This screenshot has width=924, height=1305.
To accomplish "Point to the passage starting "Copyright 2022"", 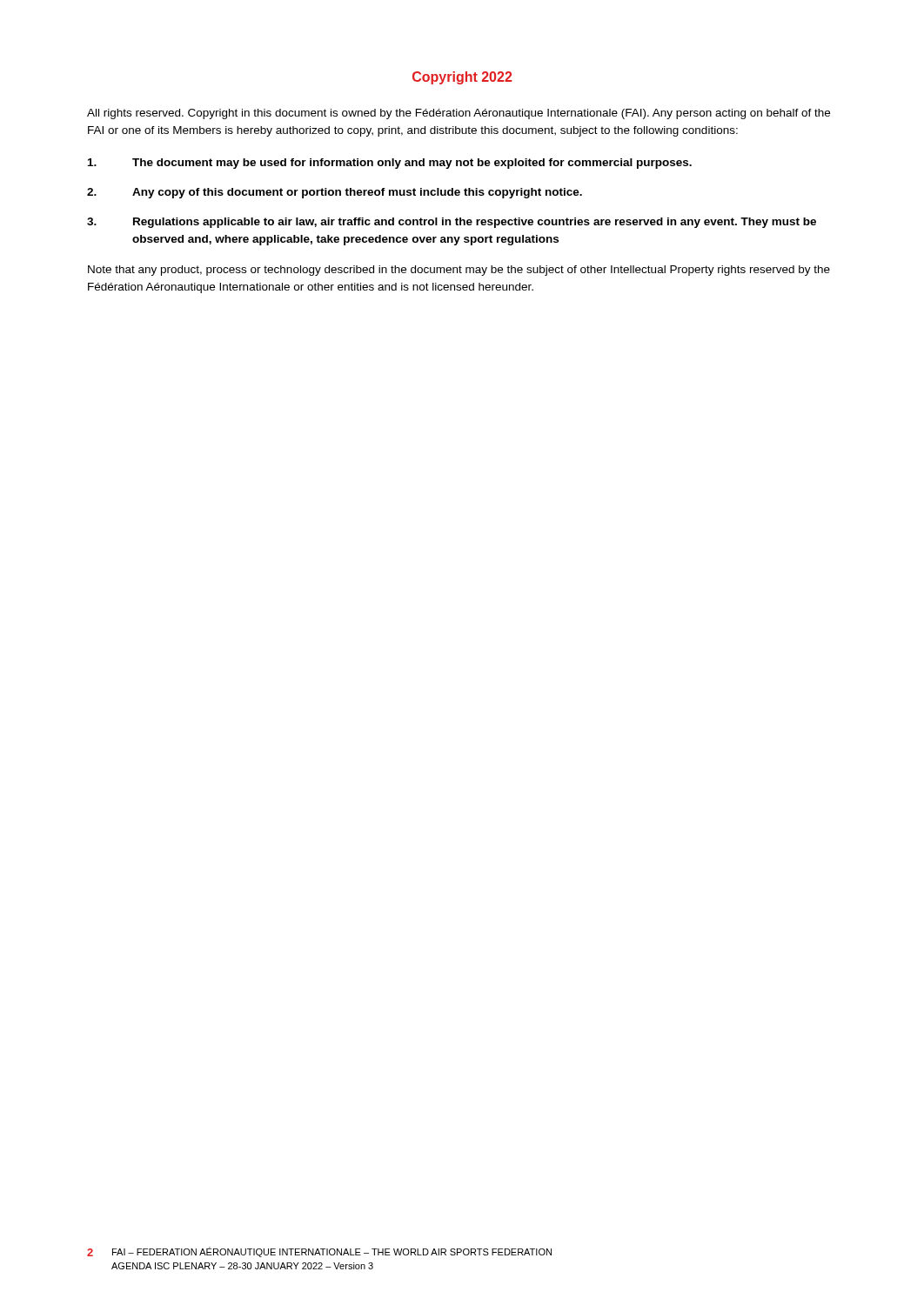I will (462, 77).
